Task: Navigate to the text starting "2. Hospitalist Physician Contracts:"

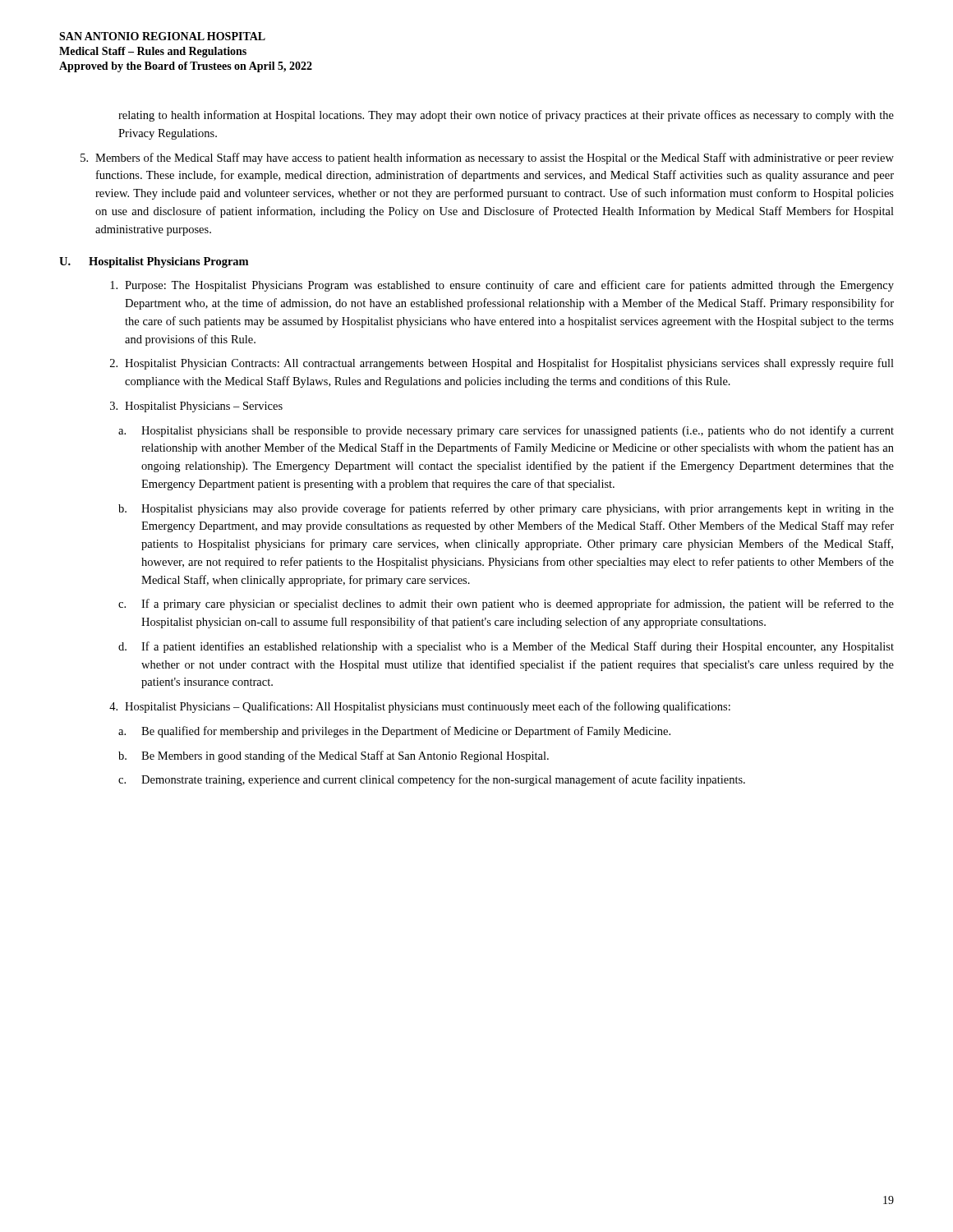Action: click(x=491, y=373)
